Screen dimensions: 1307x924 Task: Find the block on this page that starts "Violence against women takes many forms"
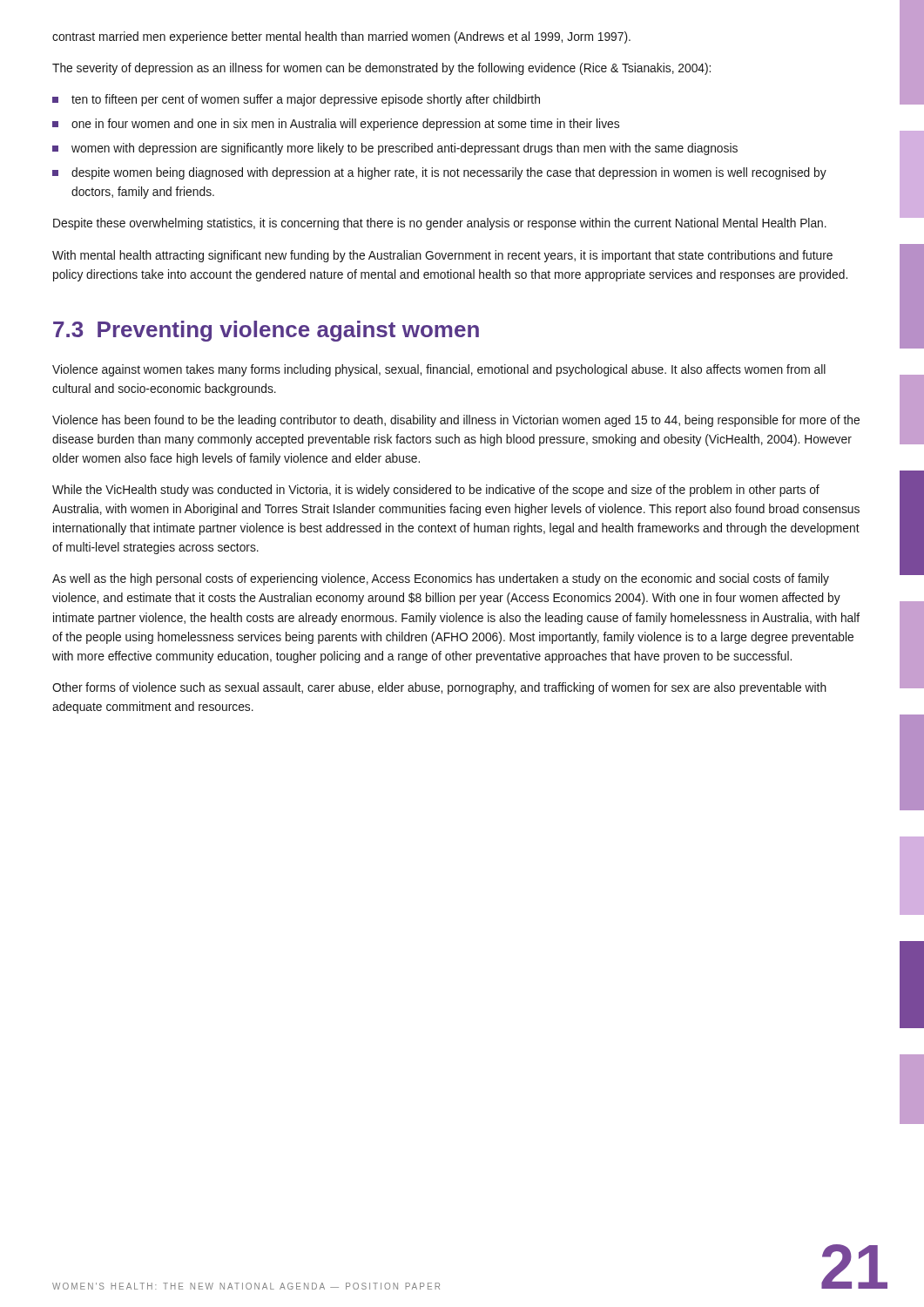[x=439, y=379]
